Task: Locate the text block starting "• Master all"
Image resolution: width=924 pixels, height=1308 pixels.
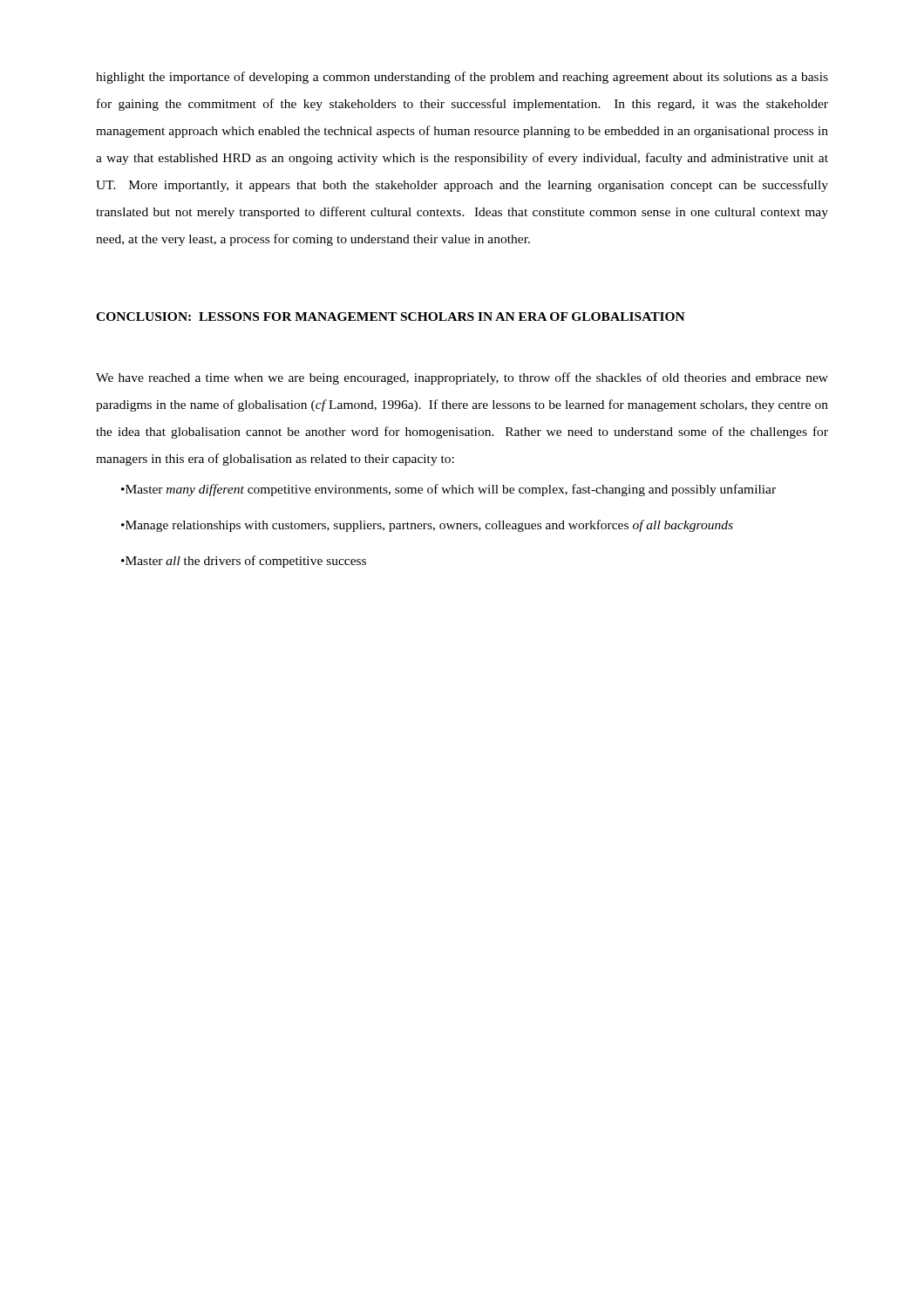Action: click(244, 562)
